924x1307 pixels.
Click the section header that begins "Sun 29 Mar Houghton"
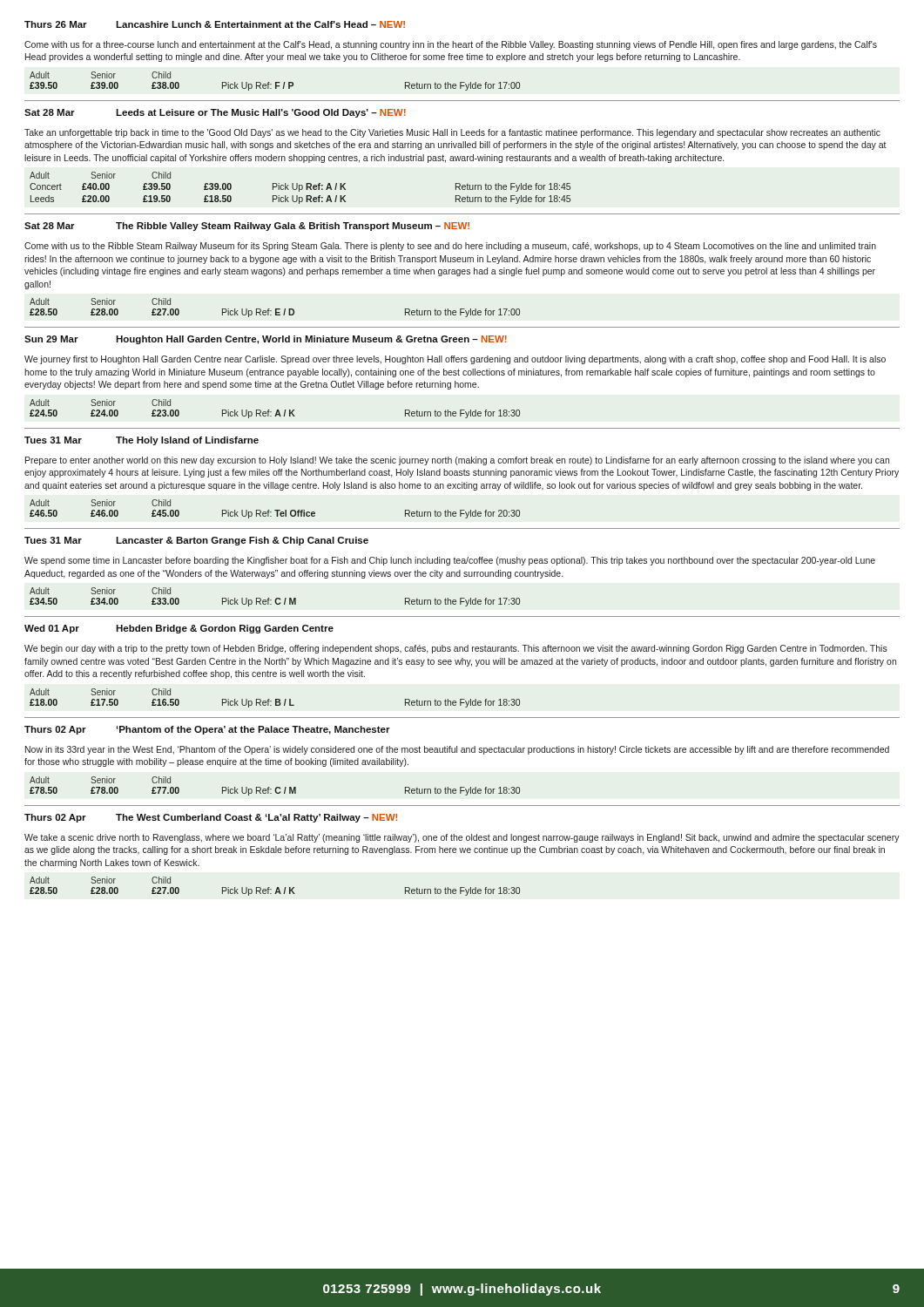click(462, 339)
